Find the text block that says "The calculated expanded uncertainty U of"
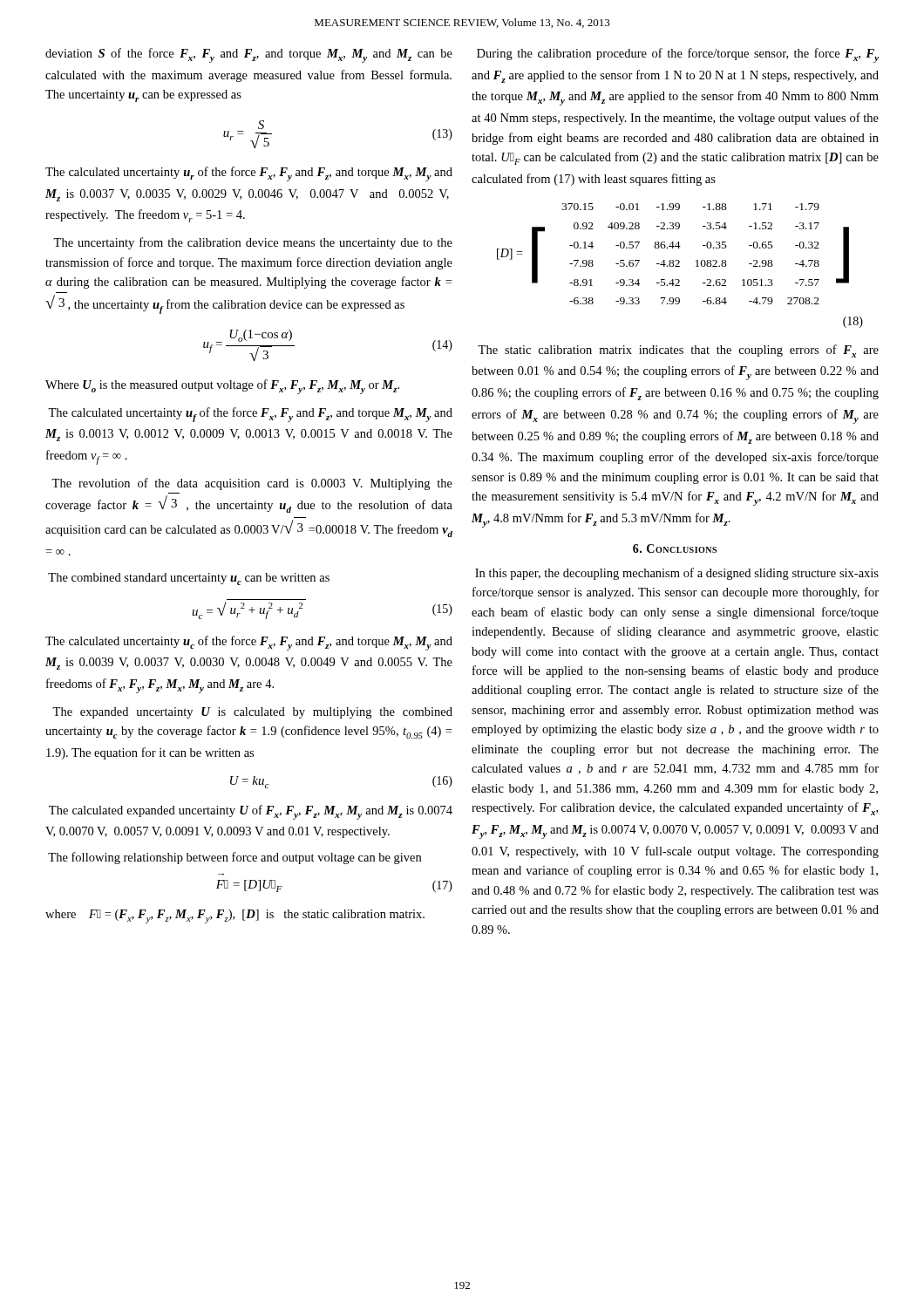The width and height of the screenshot is (924, 1308). tap(249, 821)
